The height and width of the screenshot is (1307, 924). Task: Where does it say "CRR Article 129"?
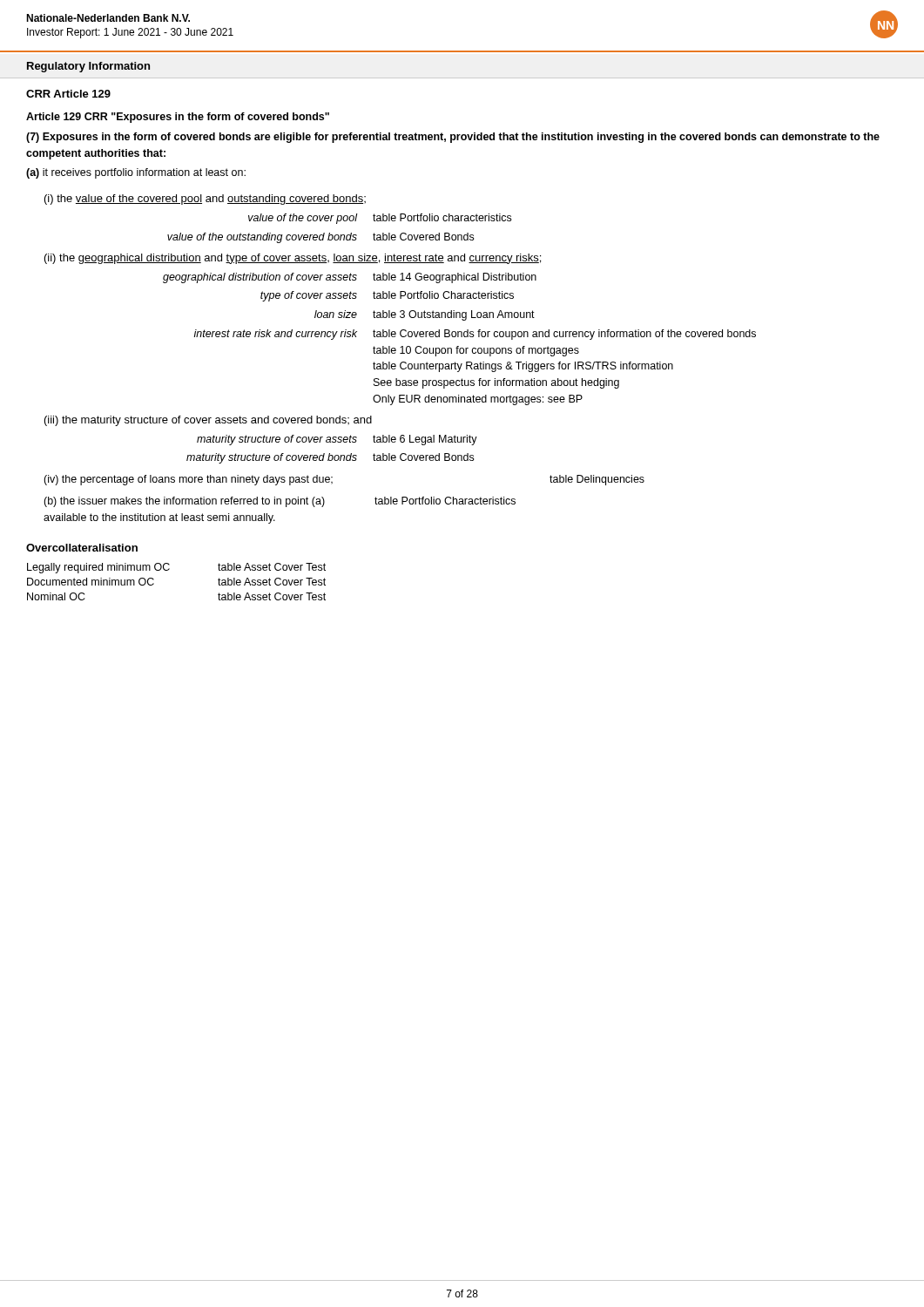pos(68,94)
